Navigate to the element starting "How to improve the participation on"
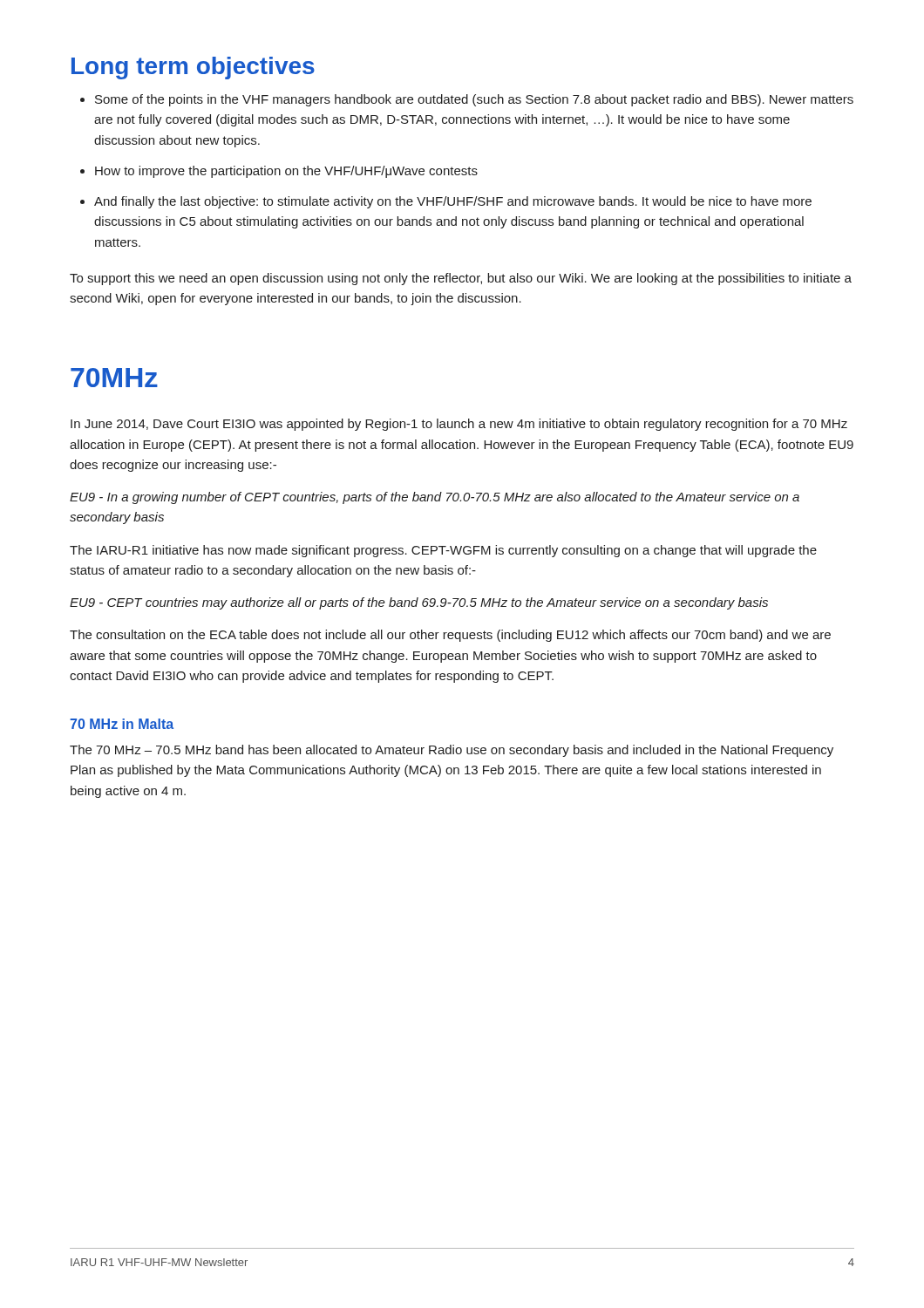The height and width of the screenshot is (1308, 924). (x=286, y=170)
